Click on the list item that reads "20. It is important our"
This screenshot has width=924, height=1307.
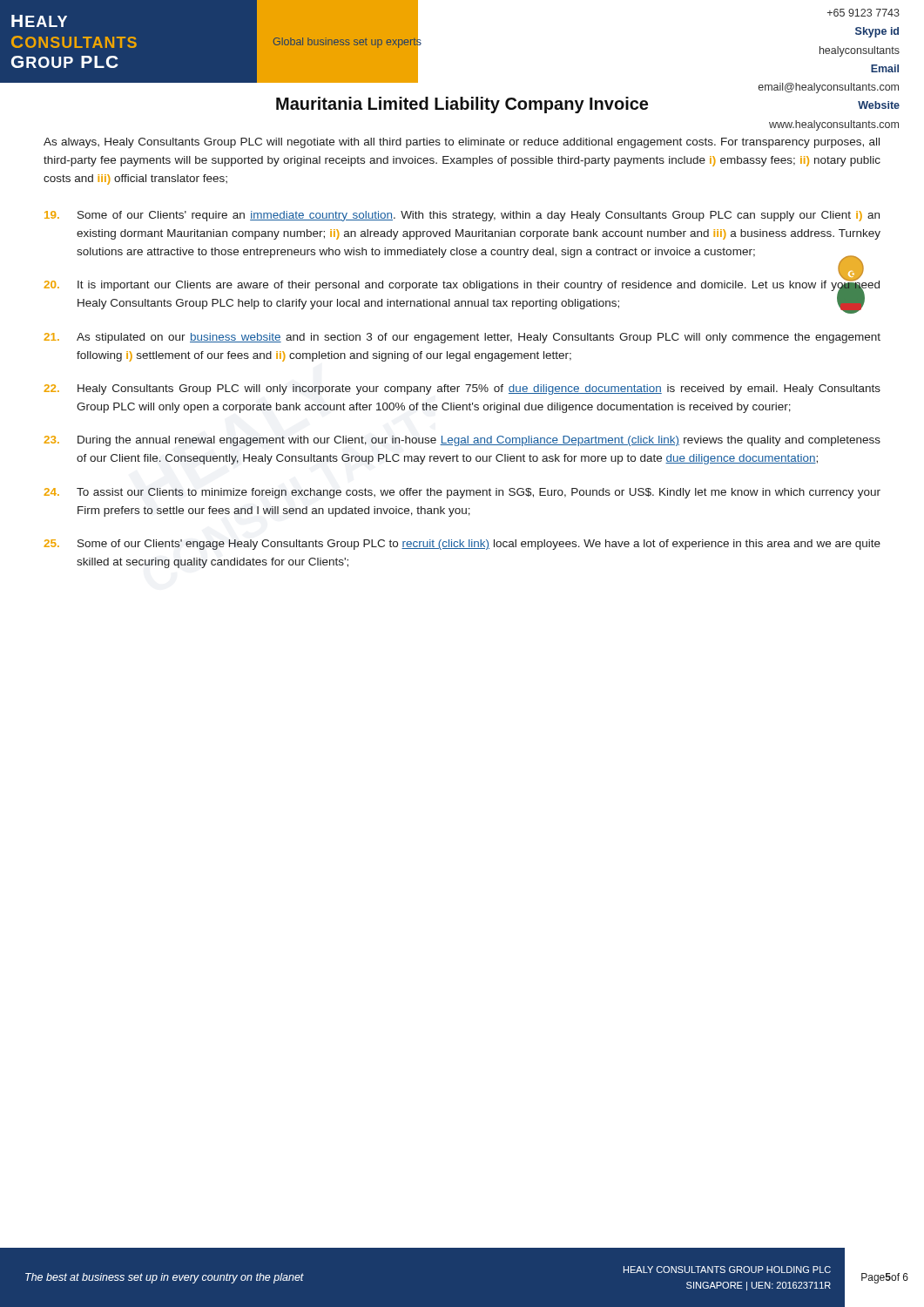pos(462,294)
